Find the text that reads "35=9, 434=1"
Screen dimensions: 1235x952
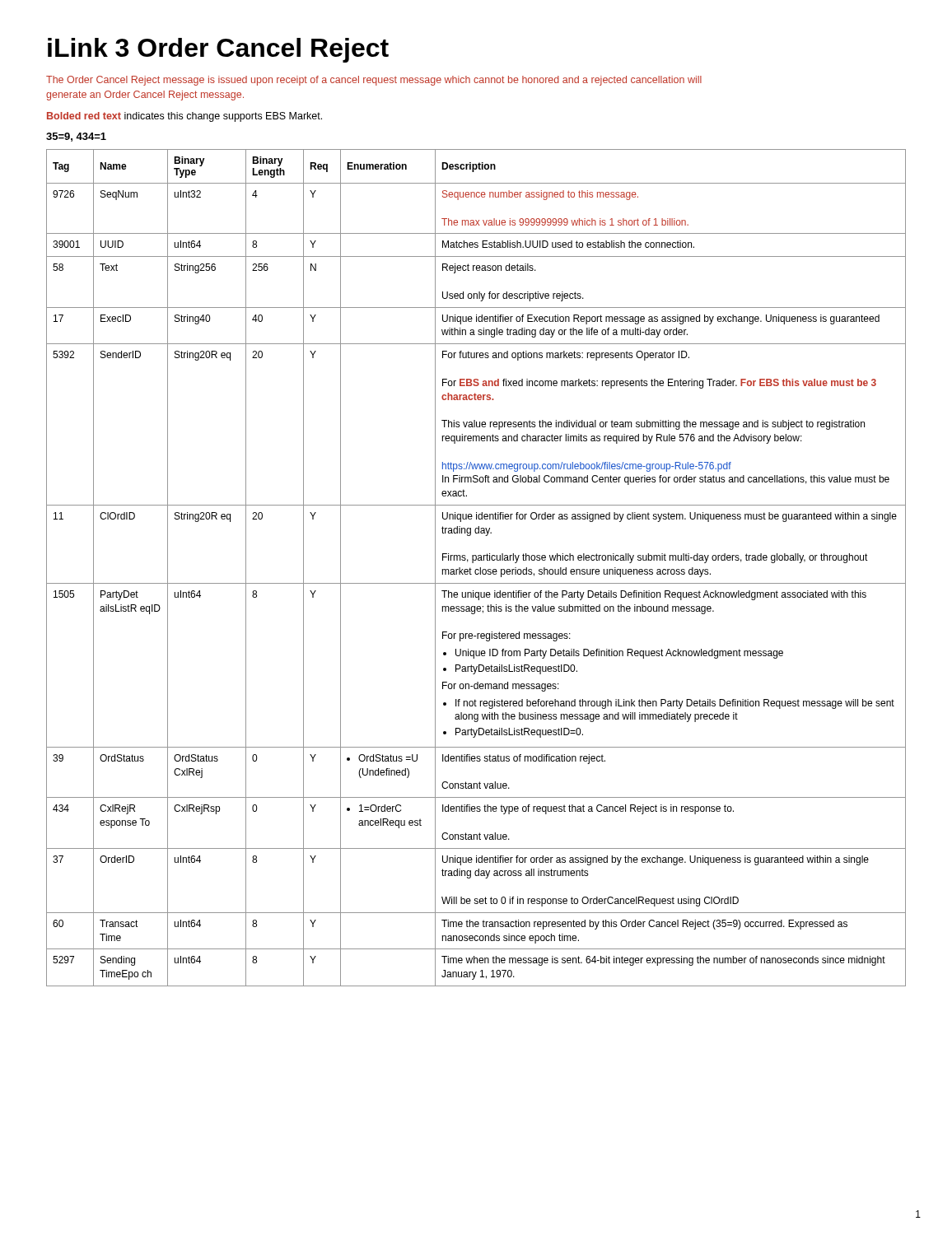(x=76, y=136)
